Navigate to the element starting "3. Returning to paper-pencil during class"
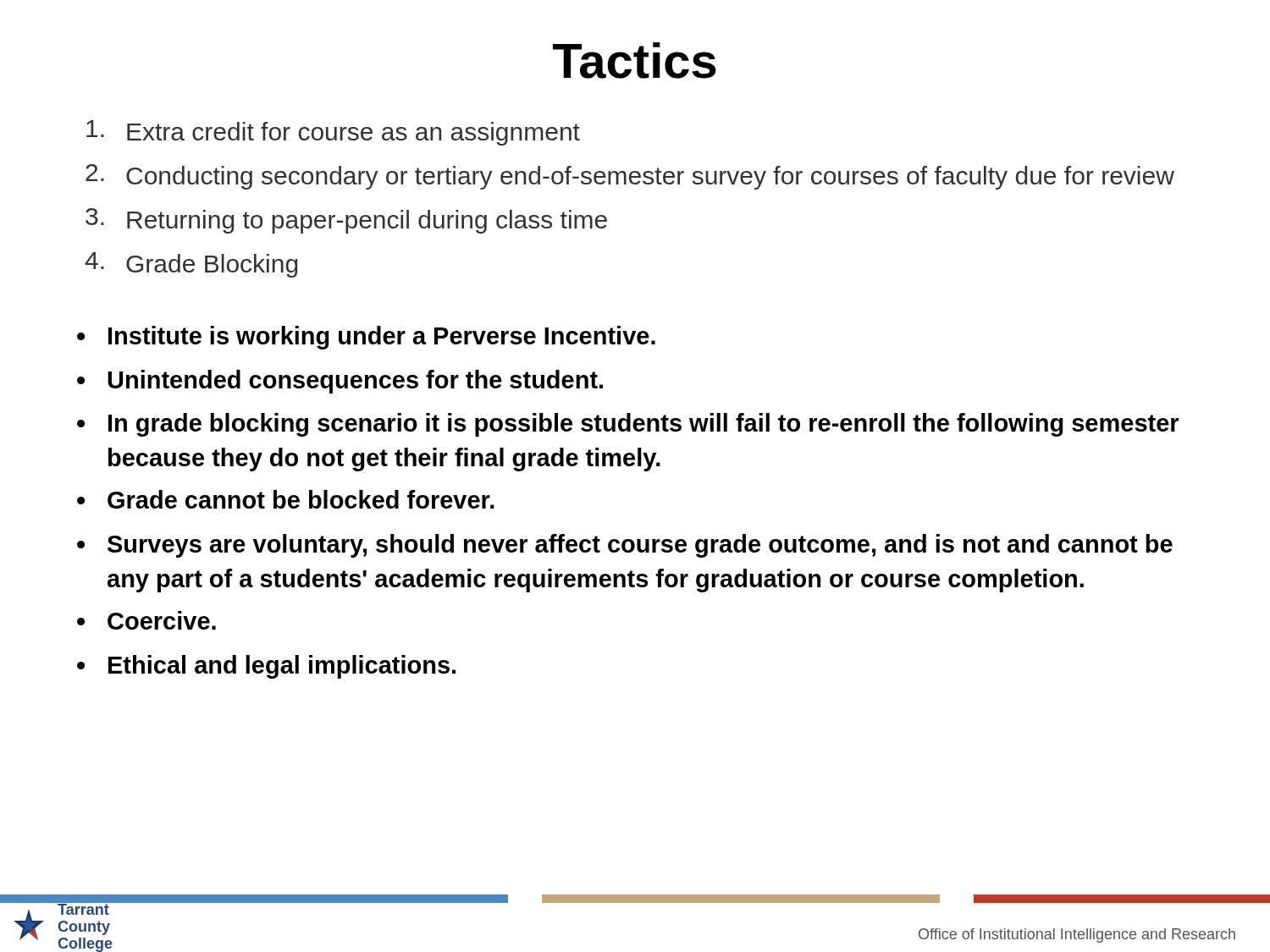 pyautogui.click(x=346, y=220)
